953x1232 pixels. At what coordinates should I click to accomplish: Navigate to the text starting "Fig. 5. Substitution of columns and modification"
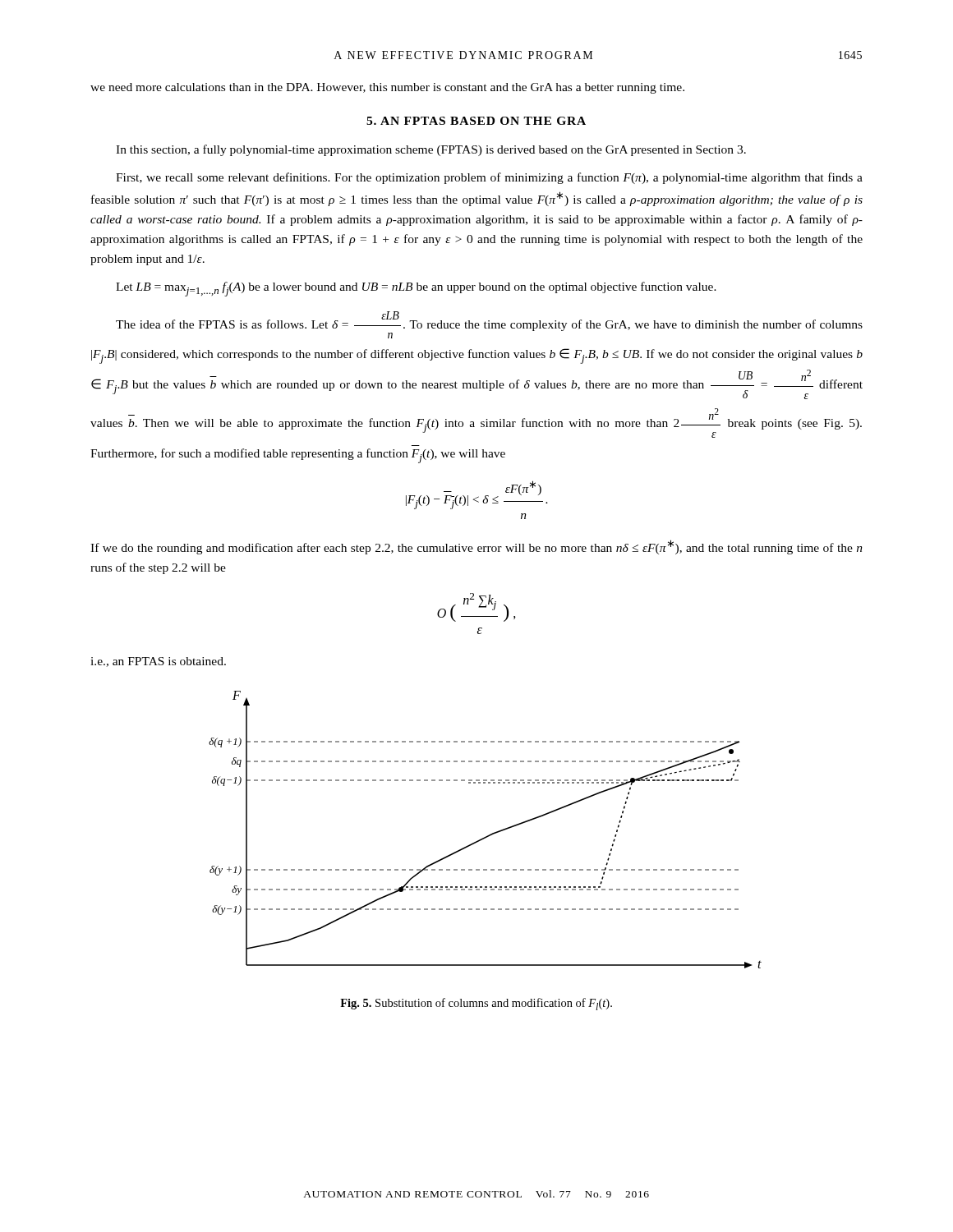coord(476,1005)
